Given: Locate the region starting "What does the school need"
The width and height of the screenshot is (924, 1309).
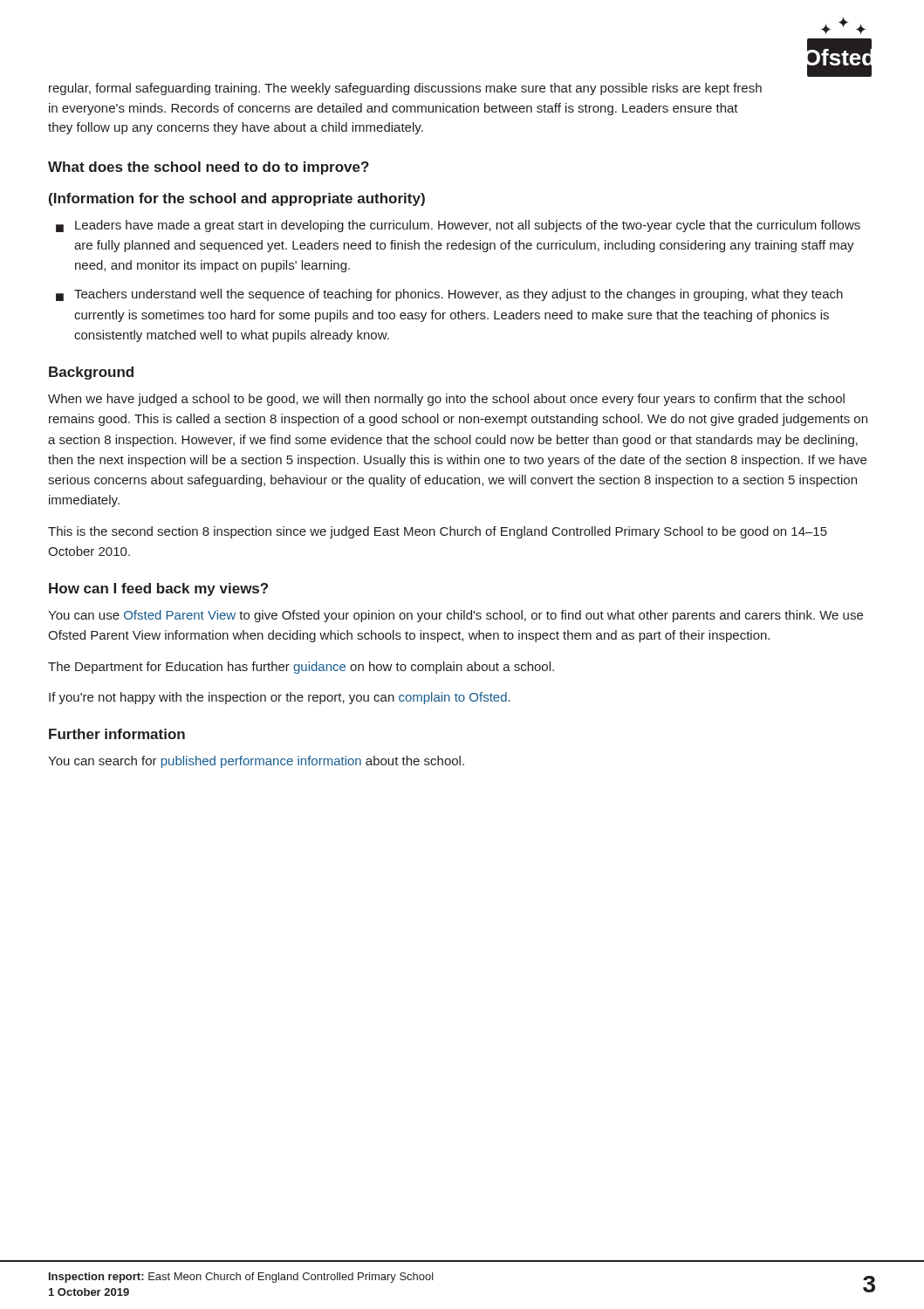Looking at the screenshot, I should 209,168.
